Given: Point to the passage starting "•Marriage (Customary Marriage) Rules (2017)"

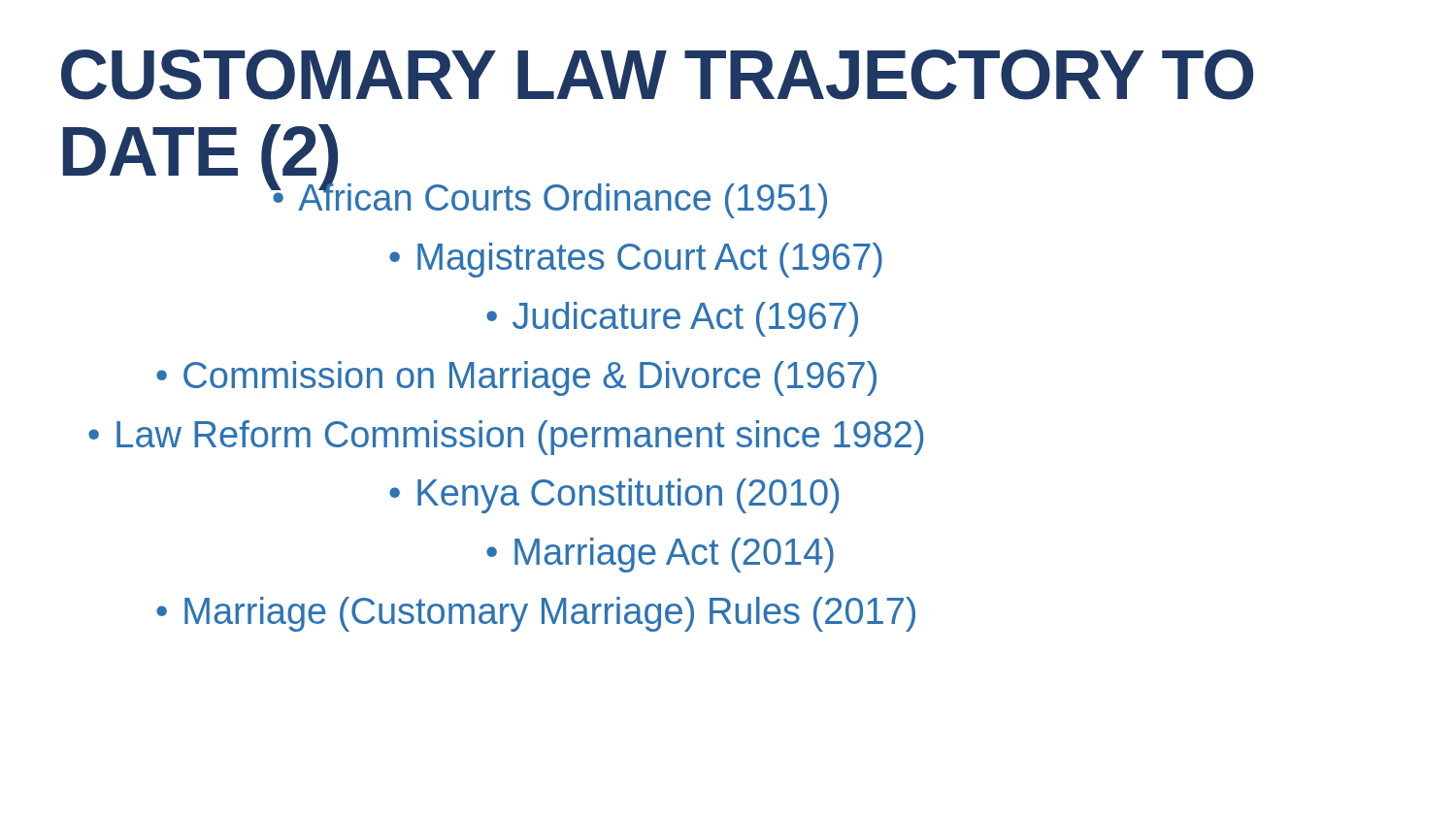Looking at the screenshot, I should (x=537, y=612).
